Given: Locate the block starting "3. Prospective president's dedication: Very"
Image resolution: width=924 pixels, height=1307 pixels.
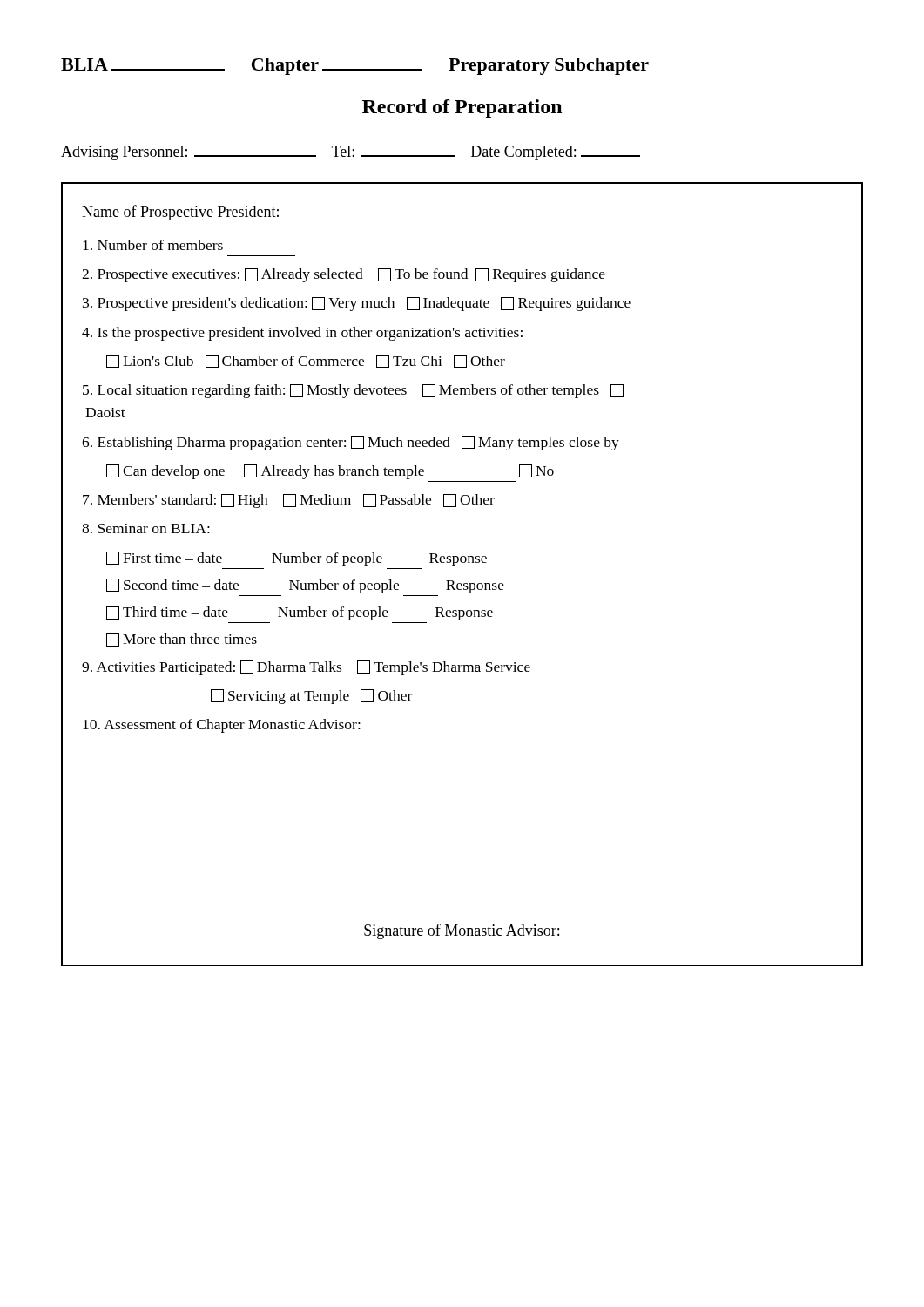Looking at the screenshot, I should coord(356,303).
